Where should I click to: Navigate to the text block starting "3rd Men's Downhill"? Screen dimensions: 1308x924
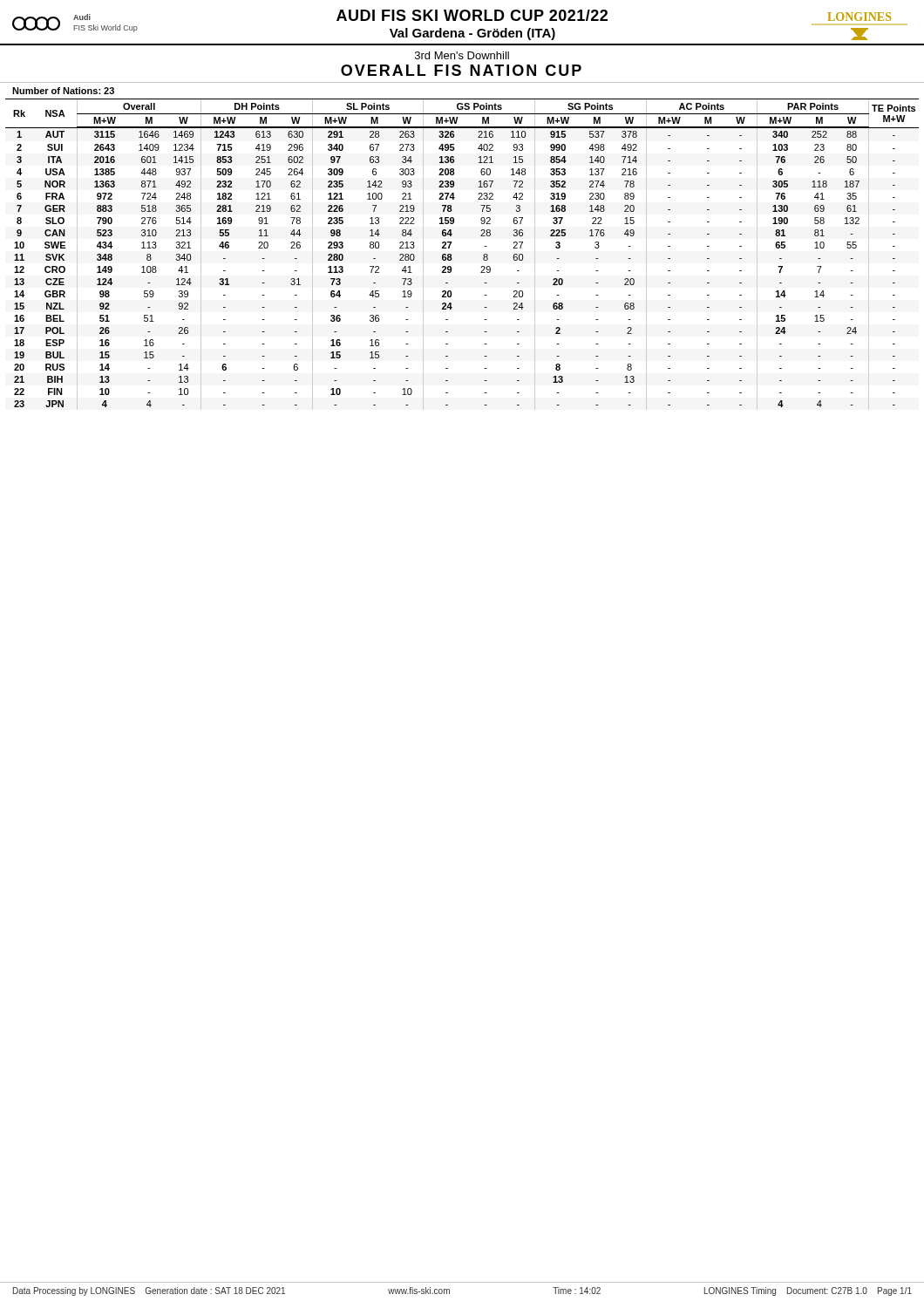[x=462, y=64]
